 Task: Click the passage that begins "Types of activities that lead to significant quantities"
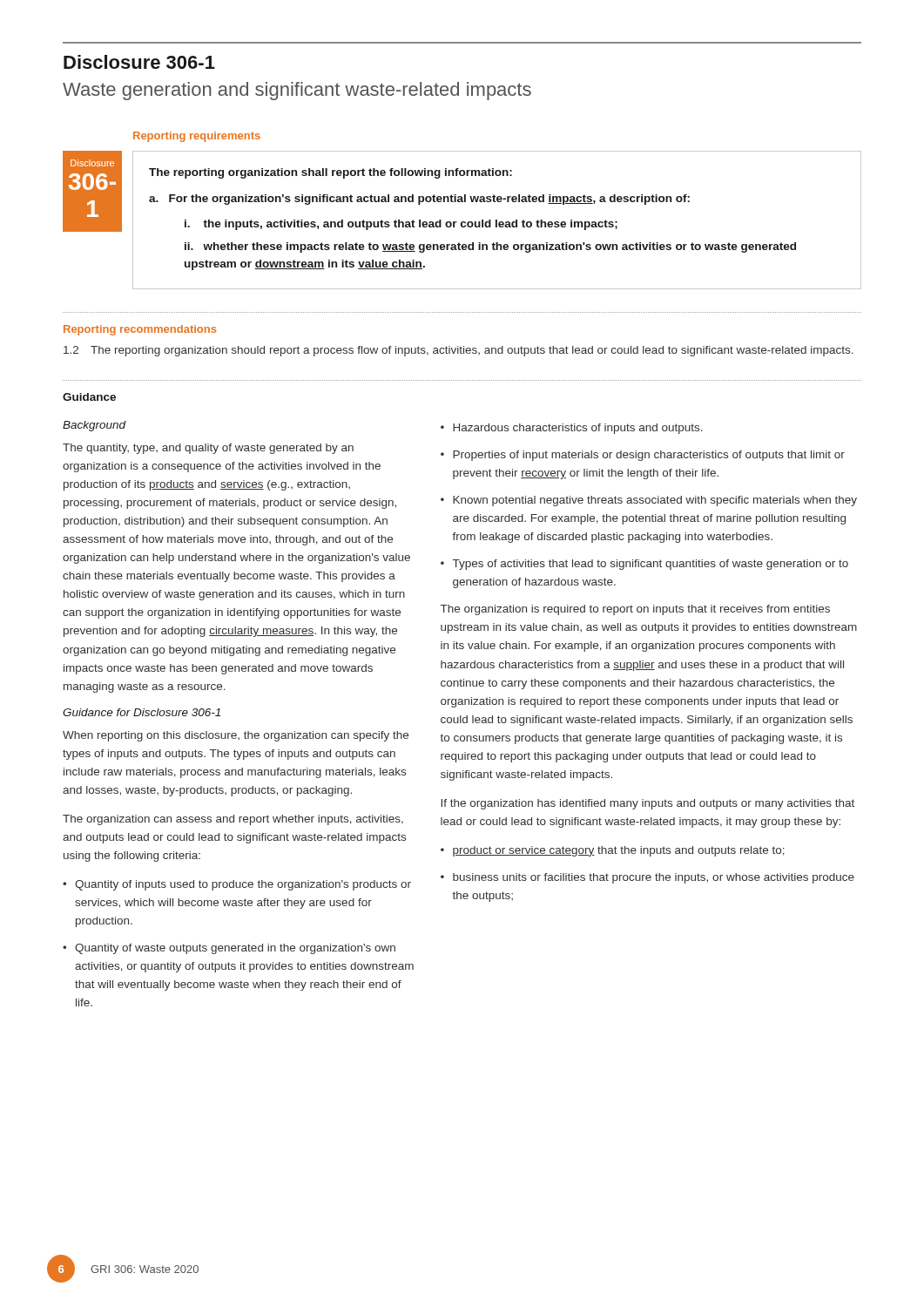[x=650, y=573]
